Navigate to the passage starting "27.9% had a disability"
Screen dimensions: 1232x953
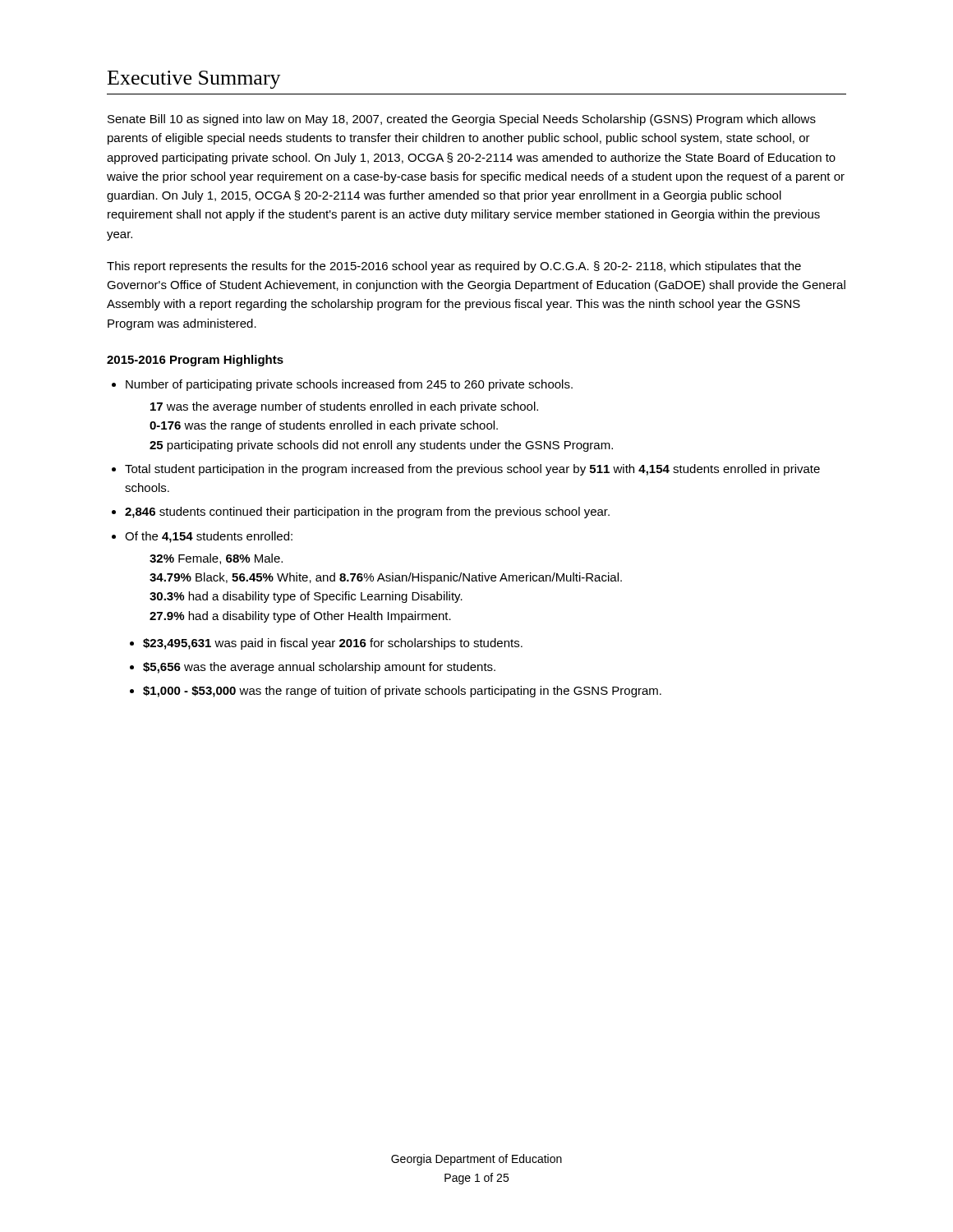[300, 617]
